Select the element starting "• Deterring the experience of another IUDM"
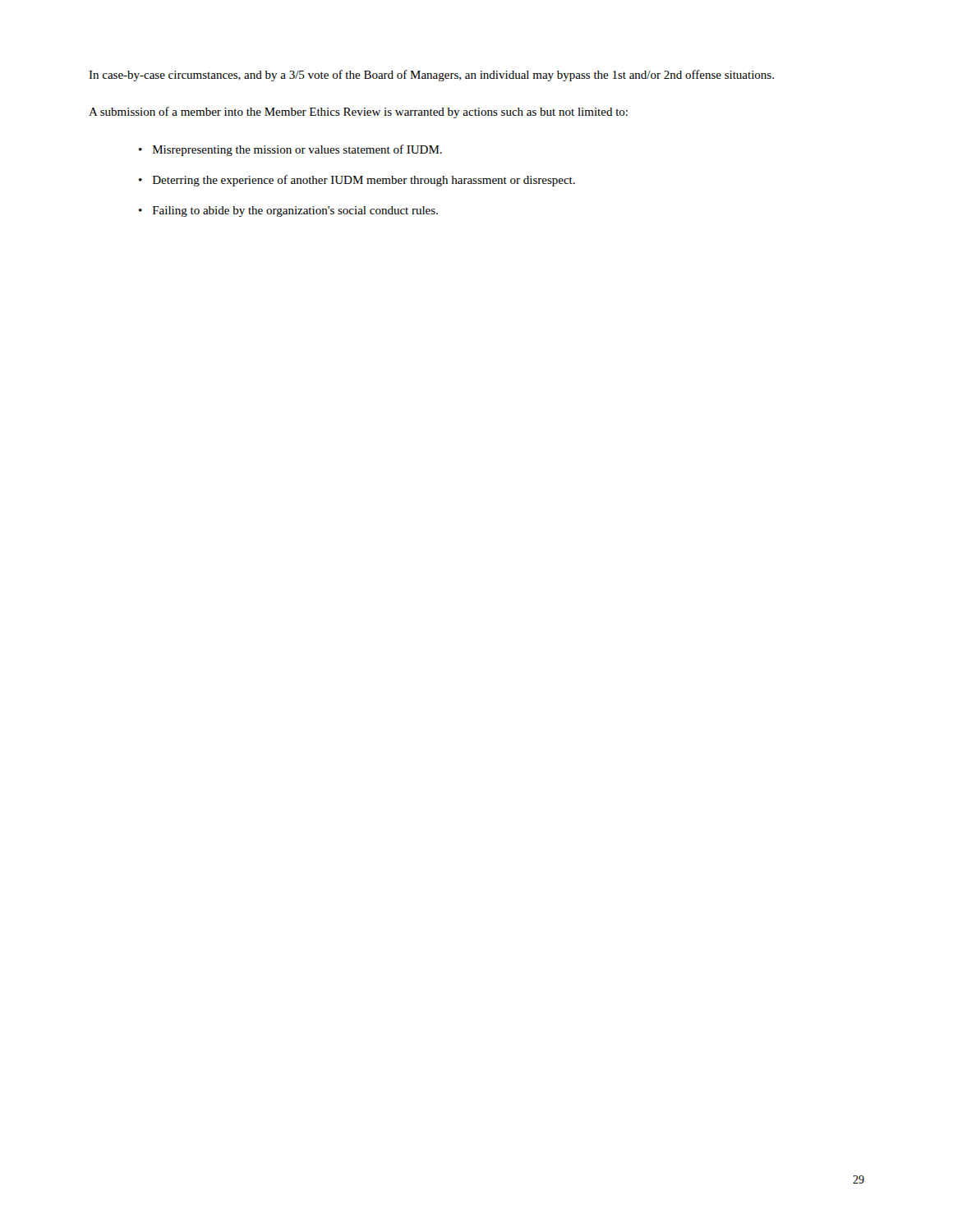Image resolution: width=953 pixels, height=1232 pixels. (x=501, y=180)
